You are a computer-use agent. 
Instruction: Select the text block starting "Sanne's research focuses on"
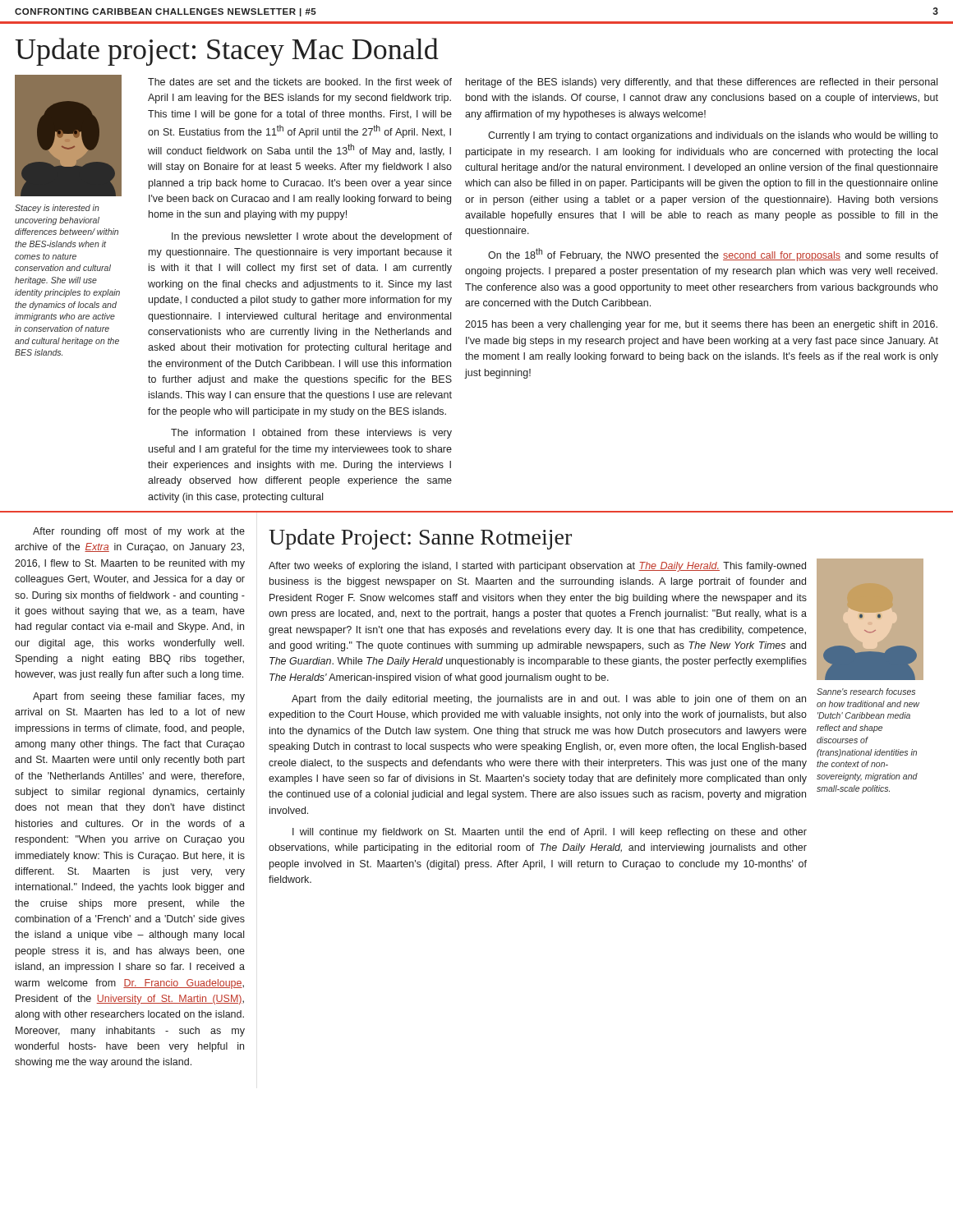pos(868,740)
